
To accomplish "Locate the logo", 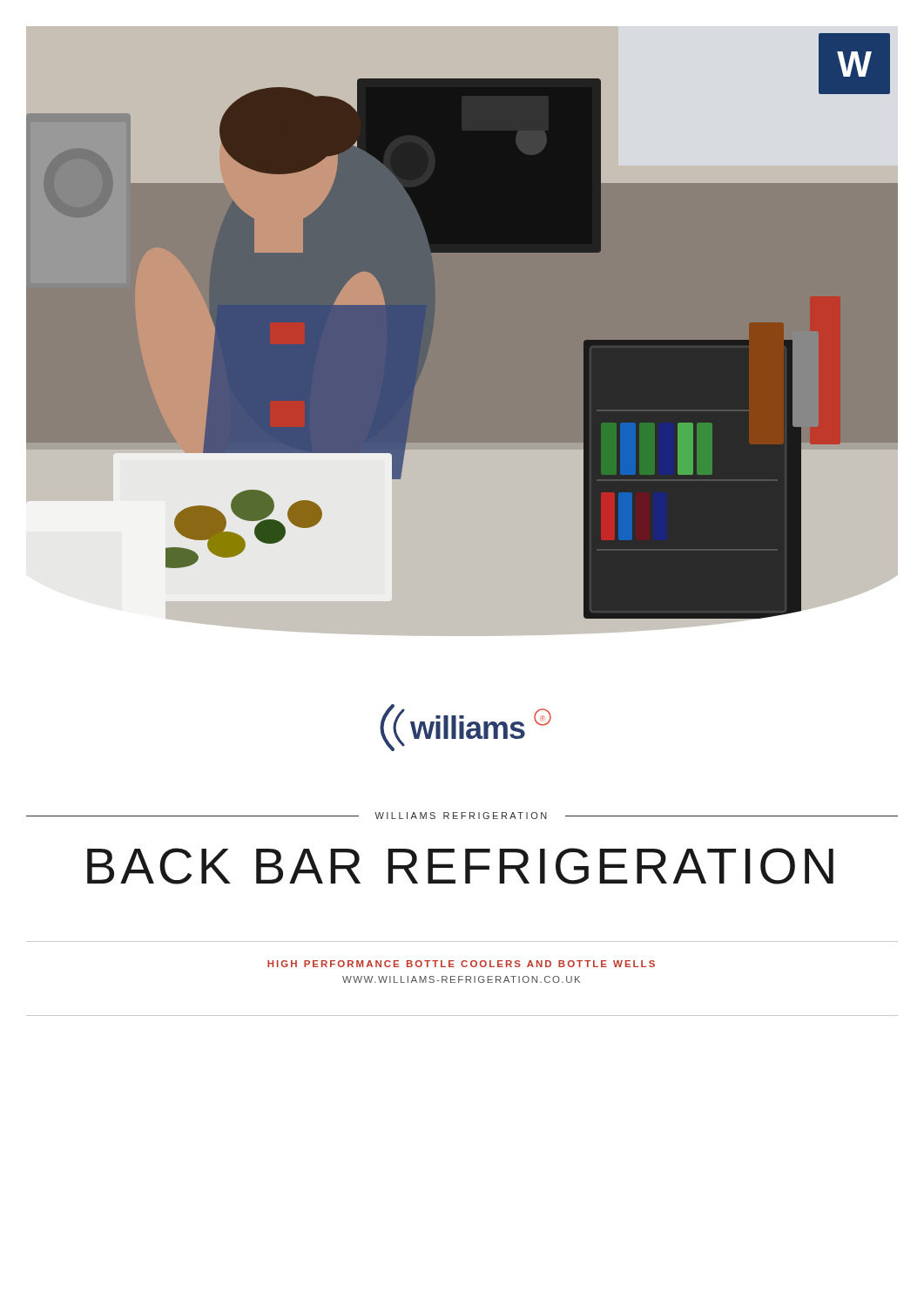I will coord(462,728).
